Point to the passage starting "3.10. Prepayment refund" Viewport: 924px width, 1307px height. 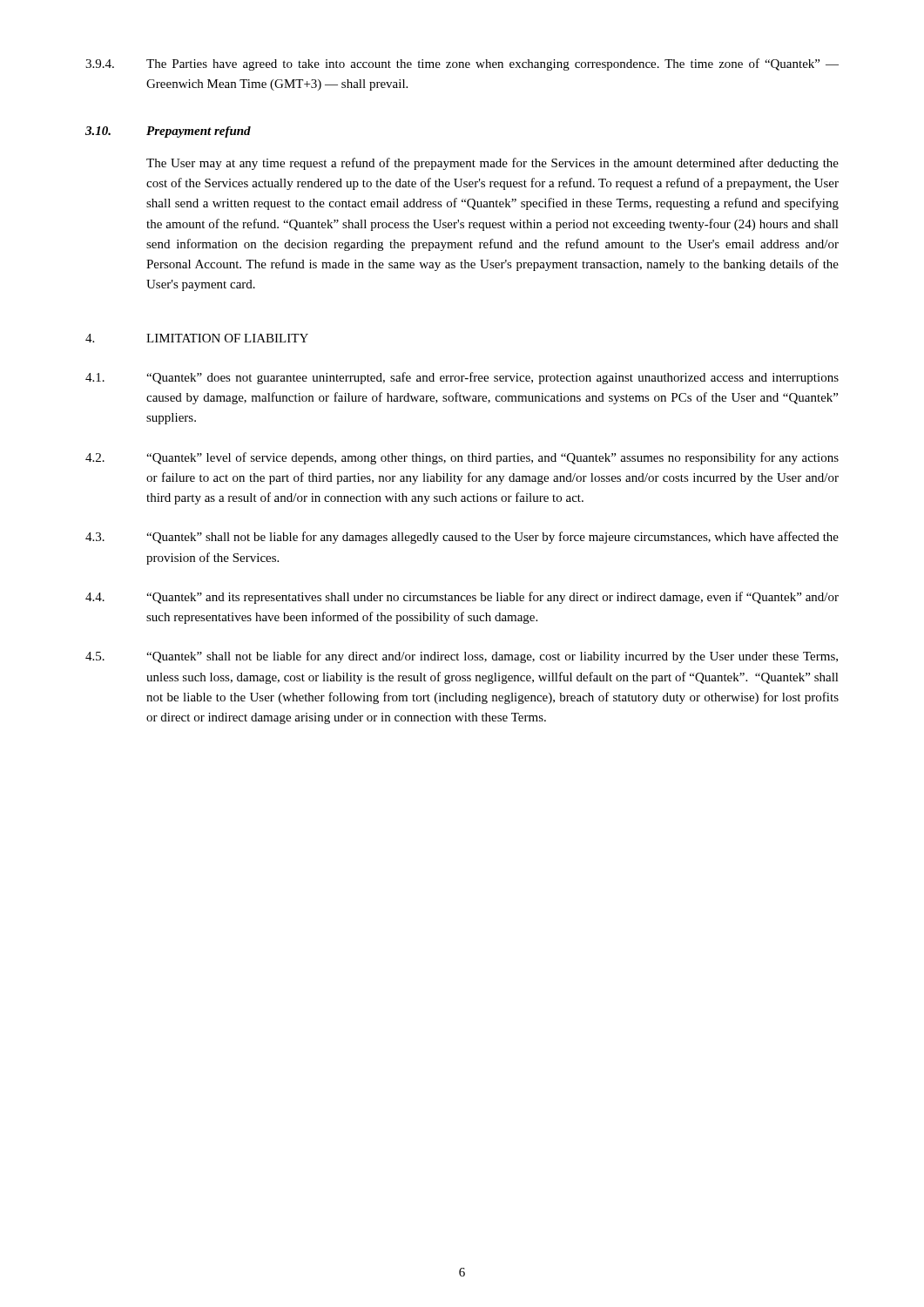(168, 131)
